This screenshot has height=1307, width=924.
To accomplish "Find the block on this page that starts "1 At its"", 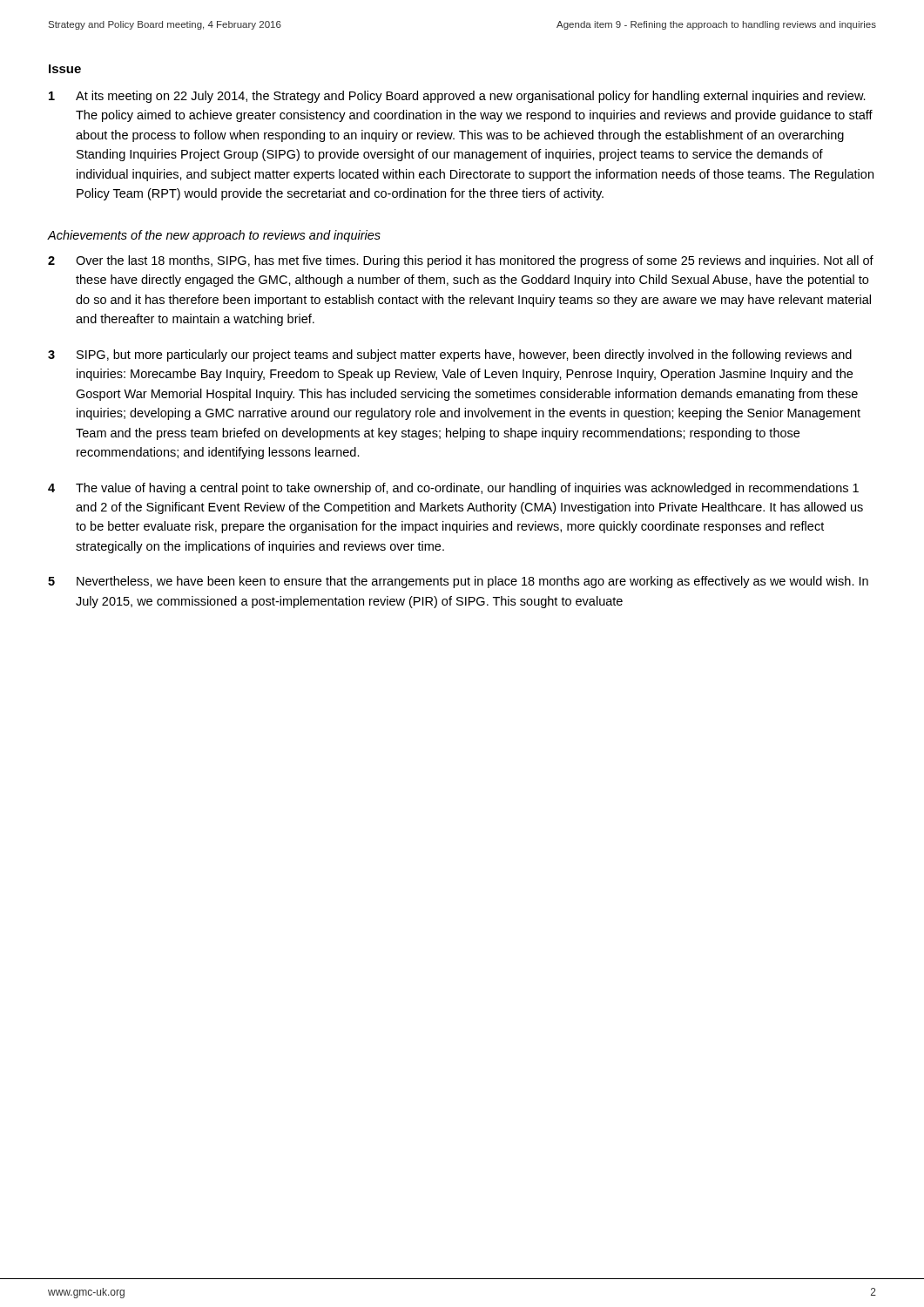I will point(462,145).
